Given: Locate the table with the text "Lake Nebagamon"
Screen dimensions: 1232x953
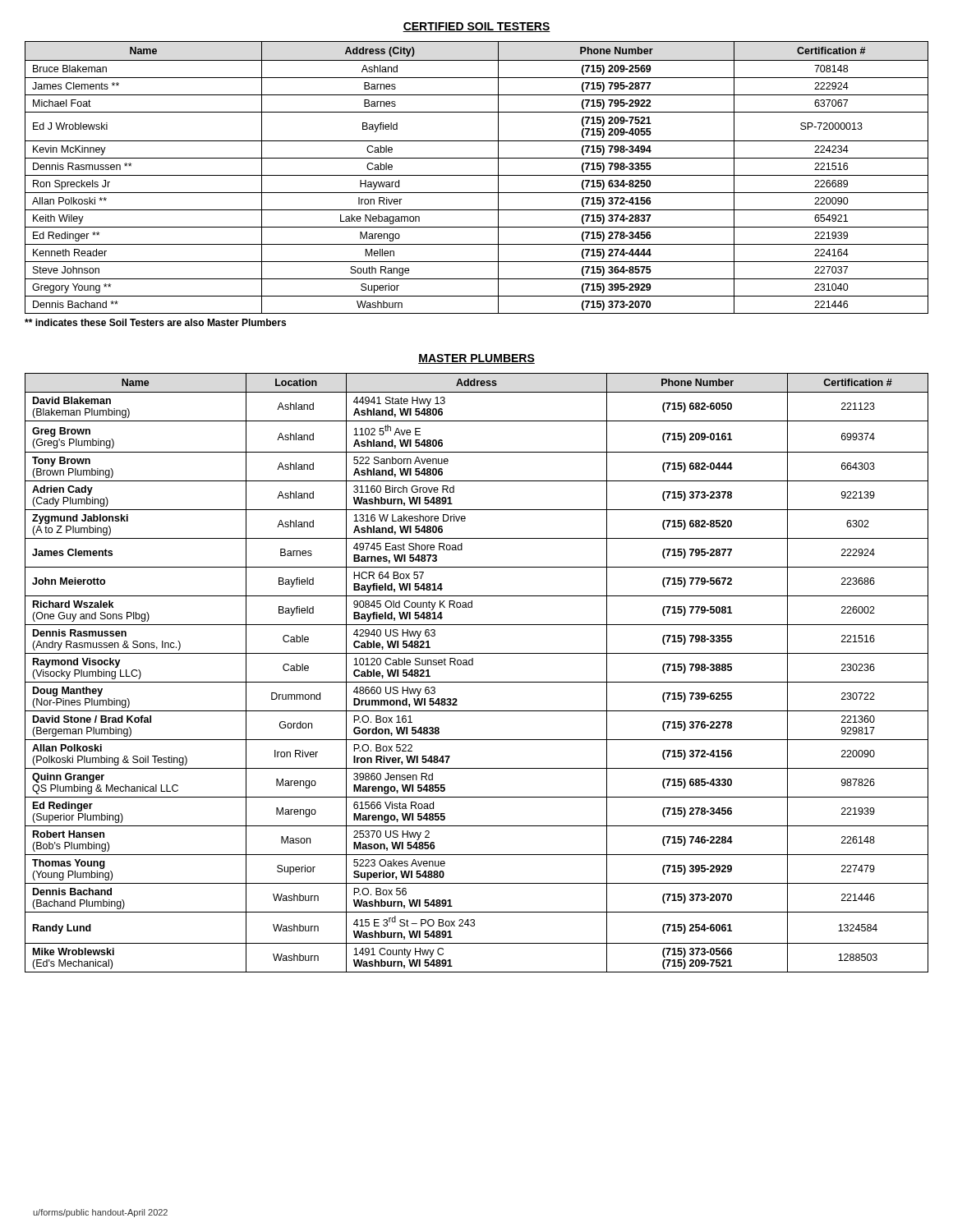Looking at the screenshot, I should pyautogui.click(x=476, y=177).
